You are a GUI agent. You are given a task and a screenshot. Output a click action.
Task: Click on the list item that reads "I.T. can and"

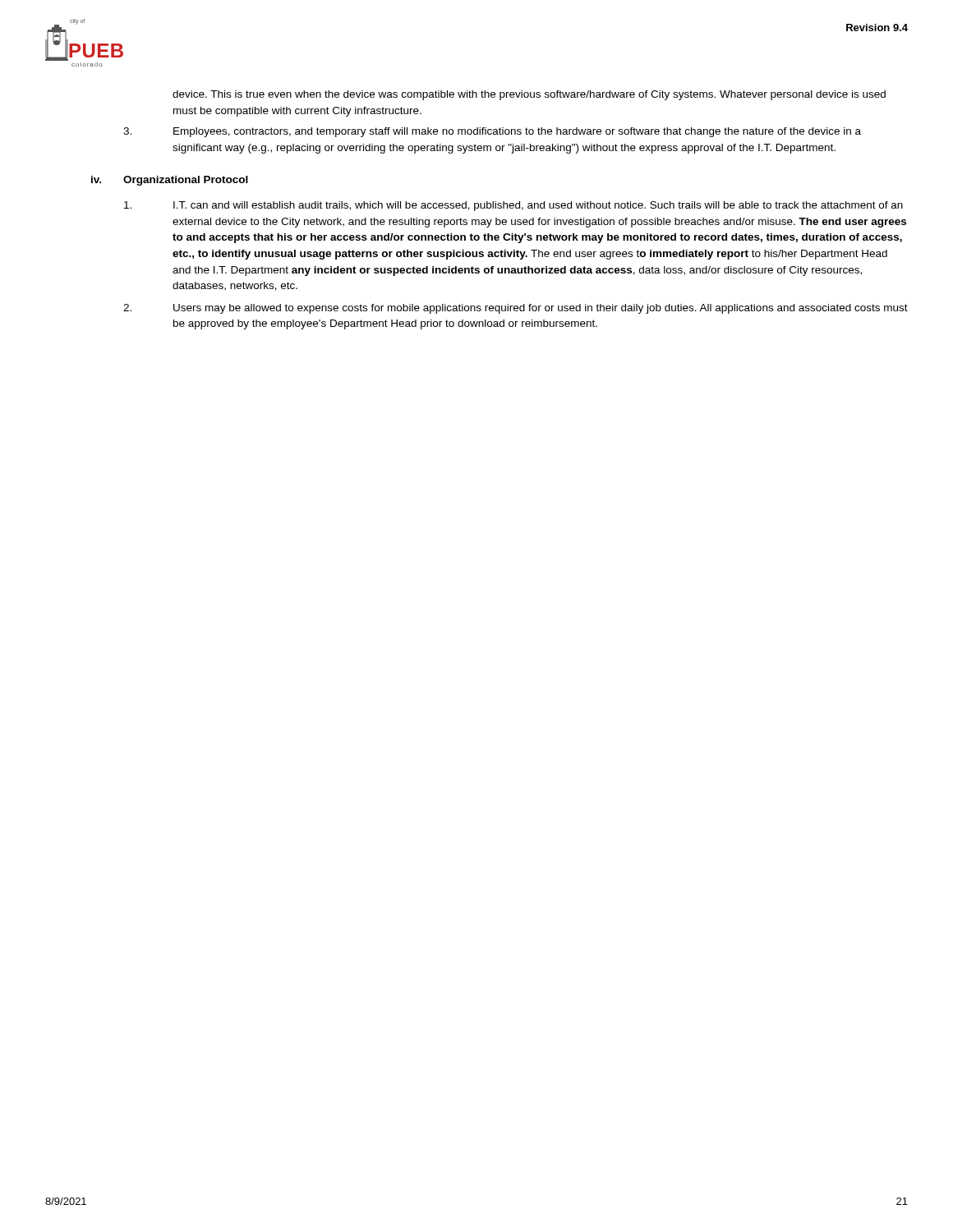516,246
